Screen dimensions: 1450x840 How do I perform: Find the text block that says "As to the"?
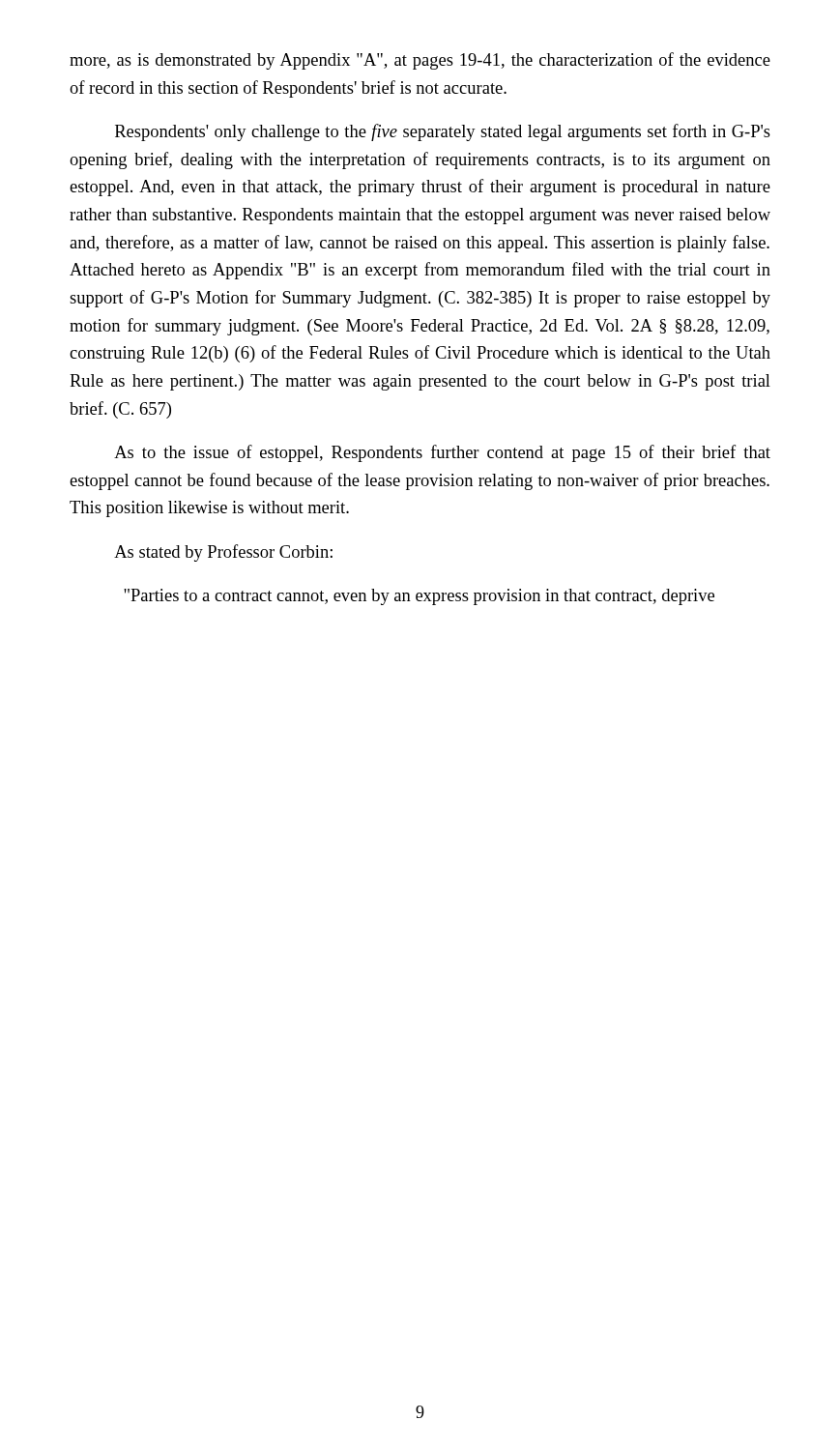tap(420, 480)
